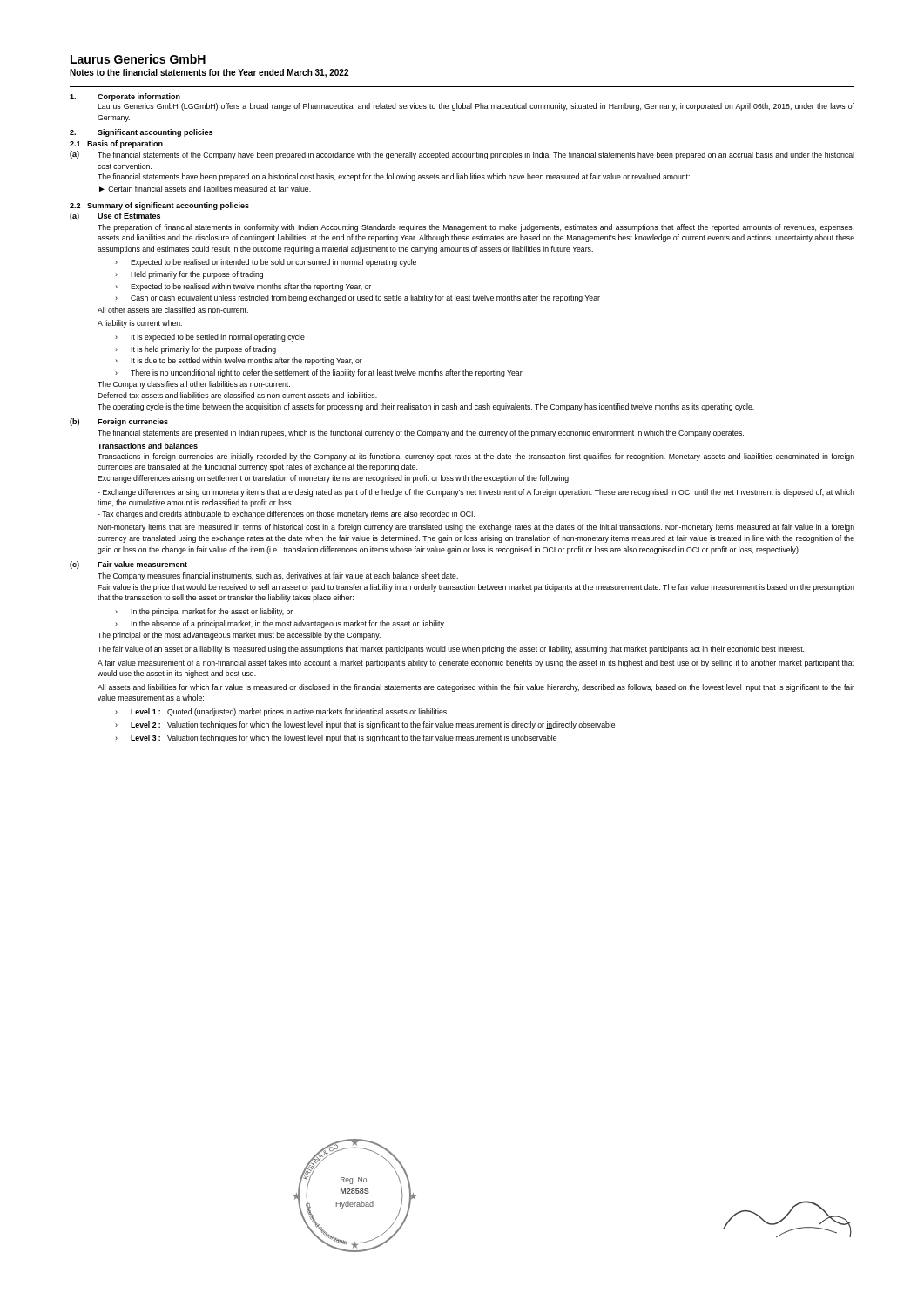Screen dimensions: 1307x924
Task: Point to the block starting "› Cash or cash equivalent unless restricted"
Action: pyautogui.click(x=485, y=298)
